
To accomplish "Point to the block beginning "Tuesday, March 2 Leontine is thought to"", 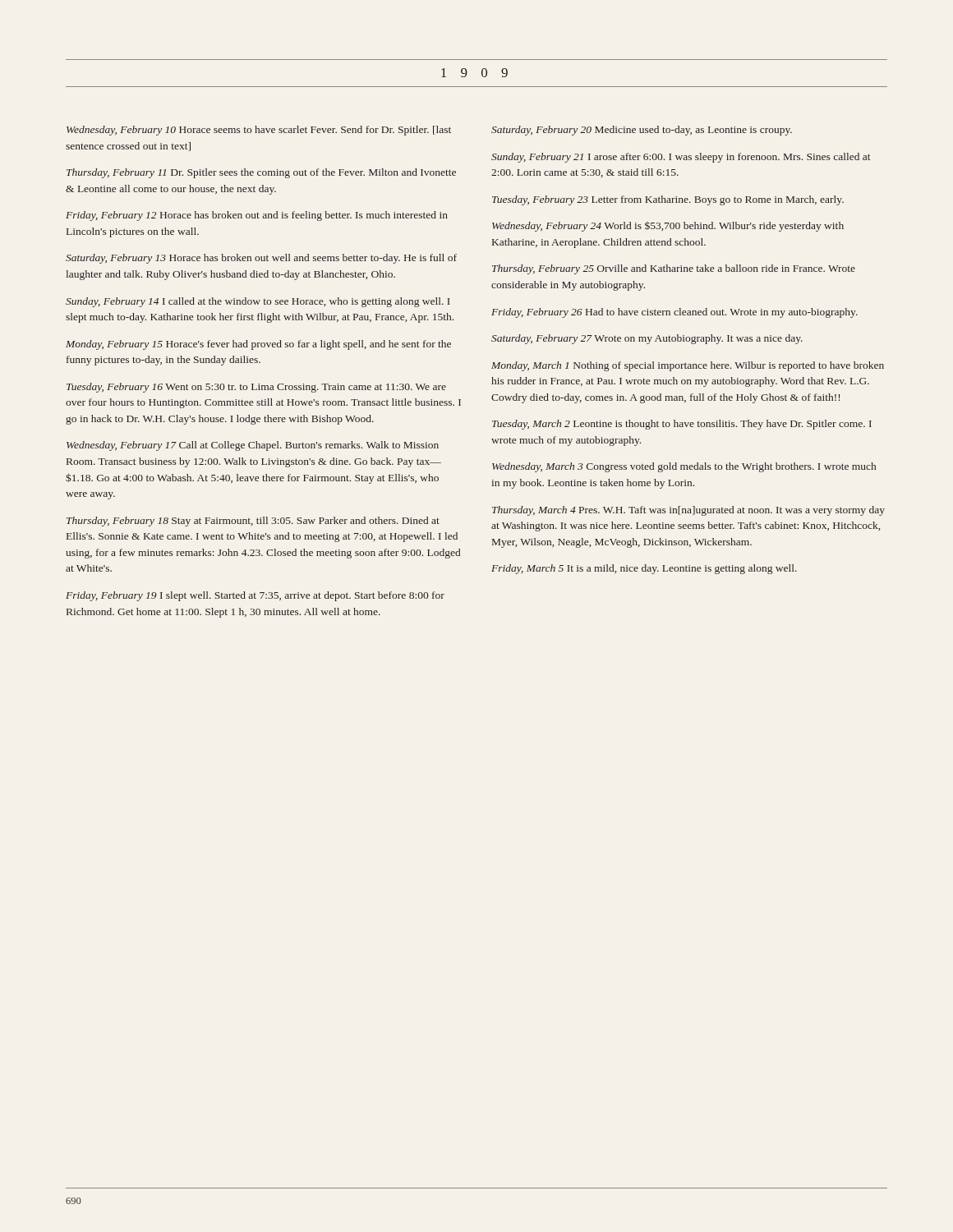I will pos(682,432).
